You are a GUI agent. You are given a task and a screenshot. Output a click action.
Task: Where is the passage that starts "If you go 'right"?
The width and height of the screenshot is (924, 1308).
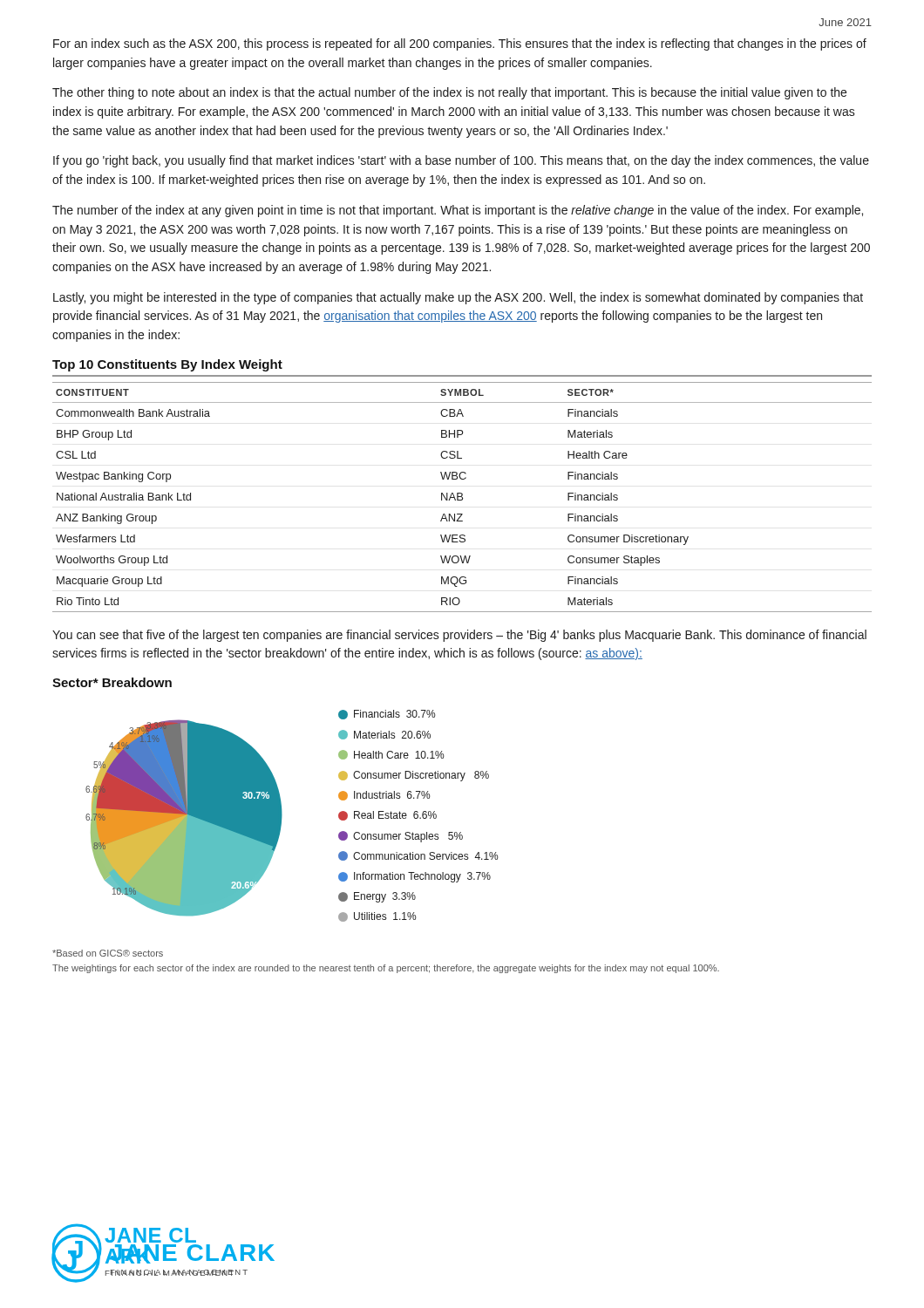462,171
